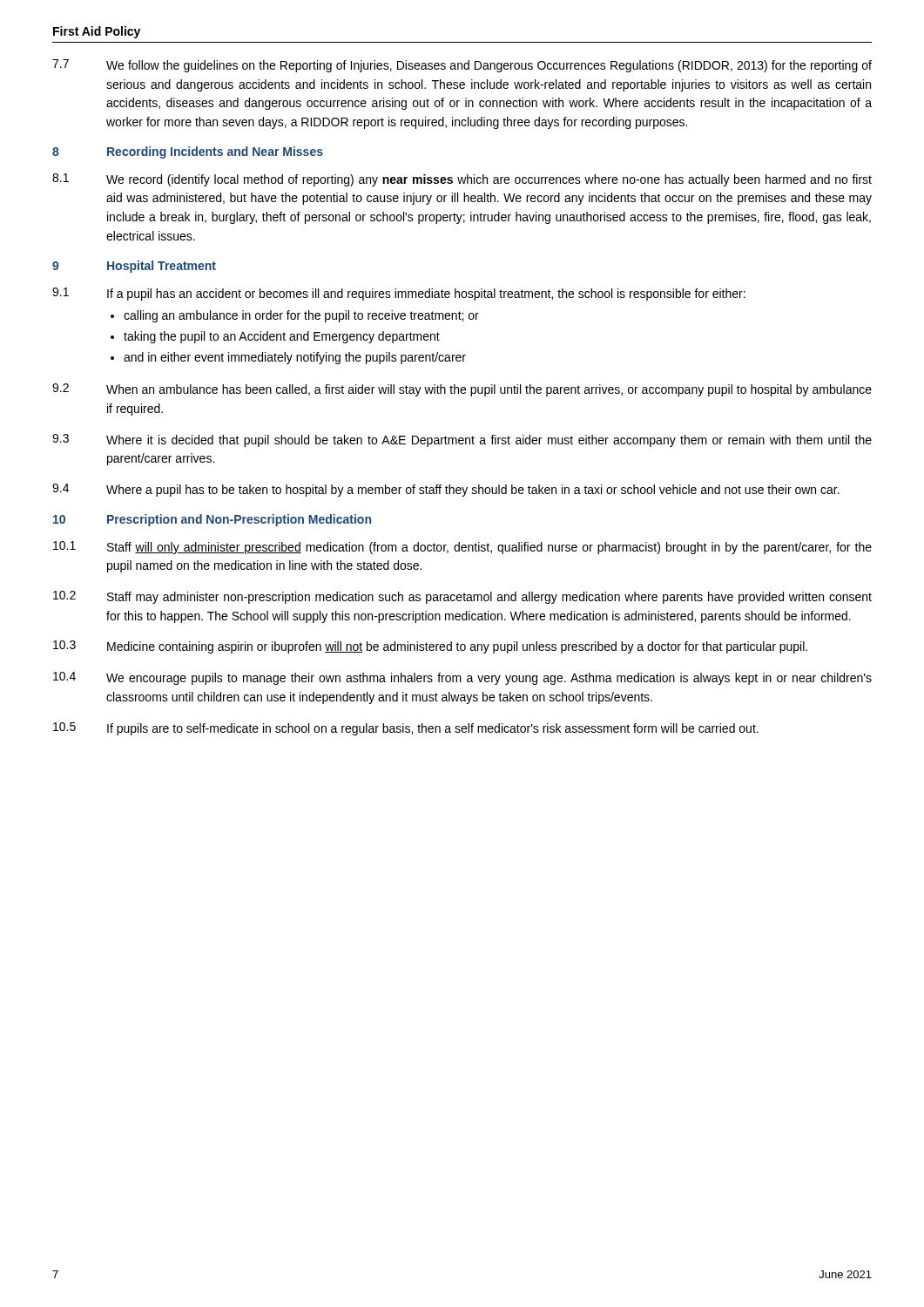This screenshot has height=1307, width=924.
Task: Locate the section header with the text "9 Hospital Treatment"
Action: 134,265
